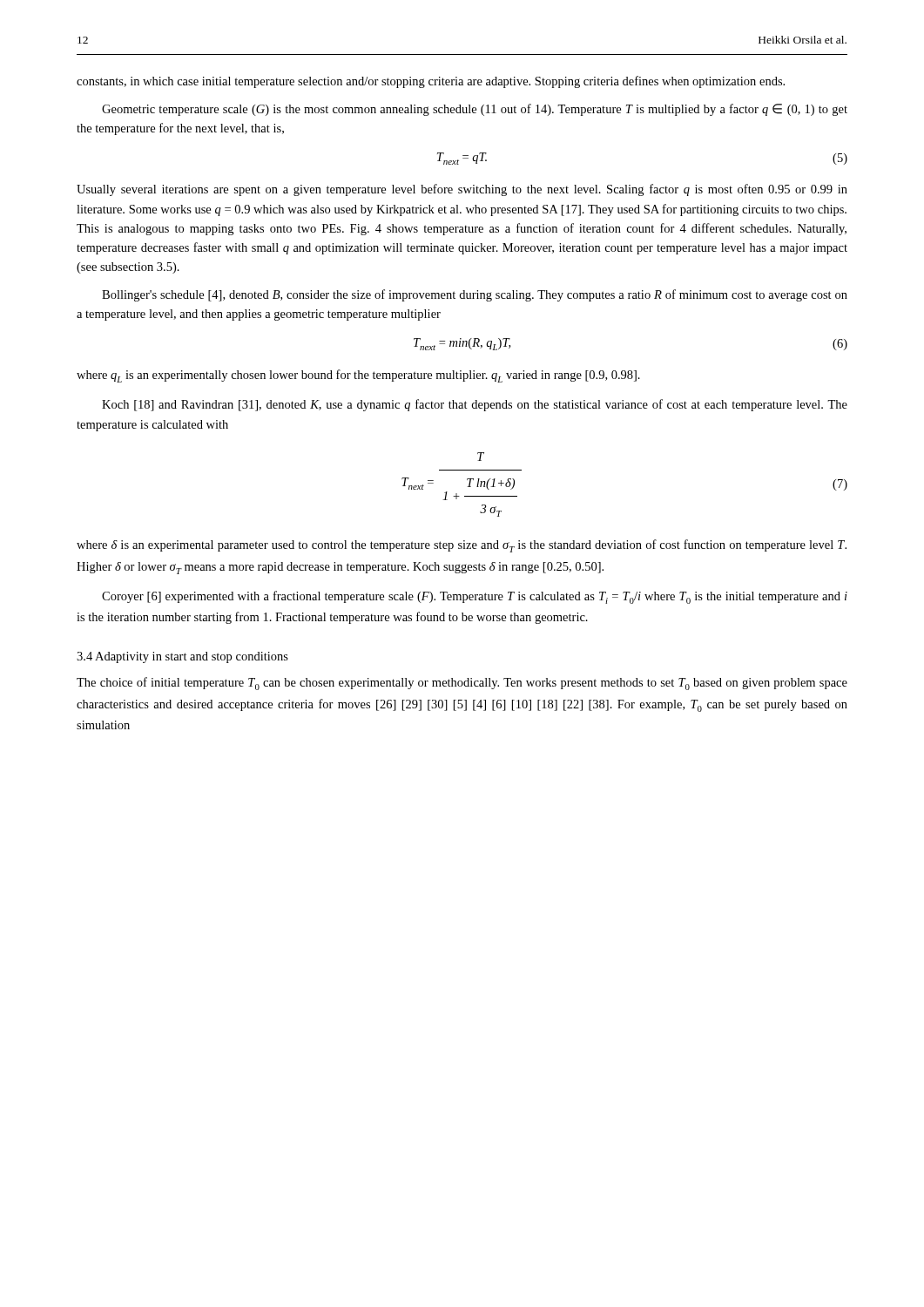Image resolution: width=924 pixels, height=1307 pixels.
Task: Select the formula that says "Tnext = qT. (5)"
Action: [x=474, y=157]
